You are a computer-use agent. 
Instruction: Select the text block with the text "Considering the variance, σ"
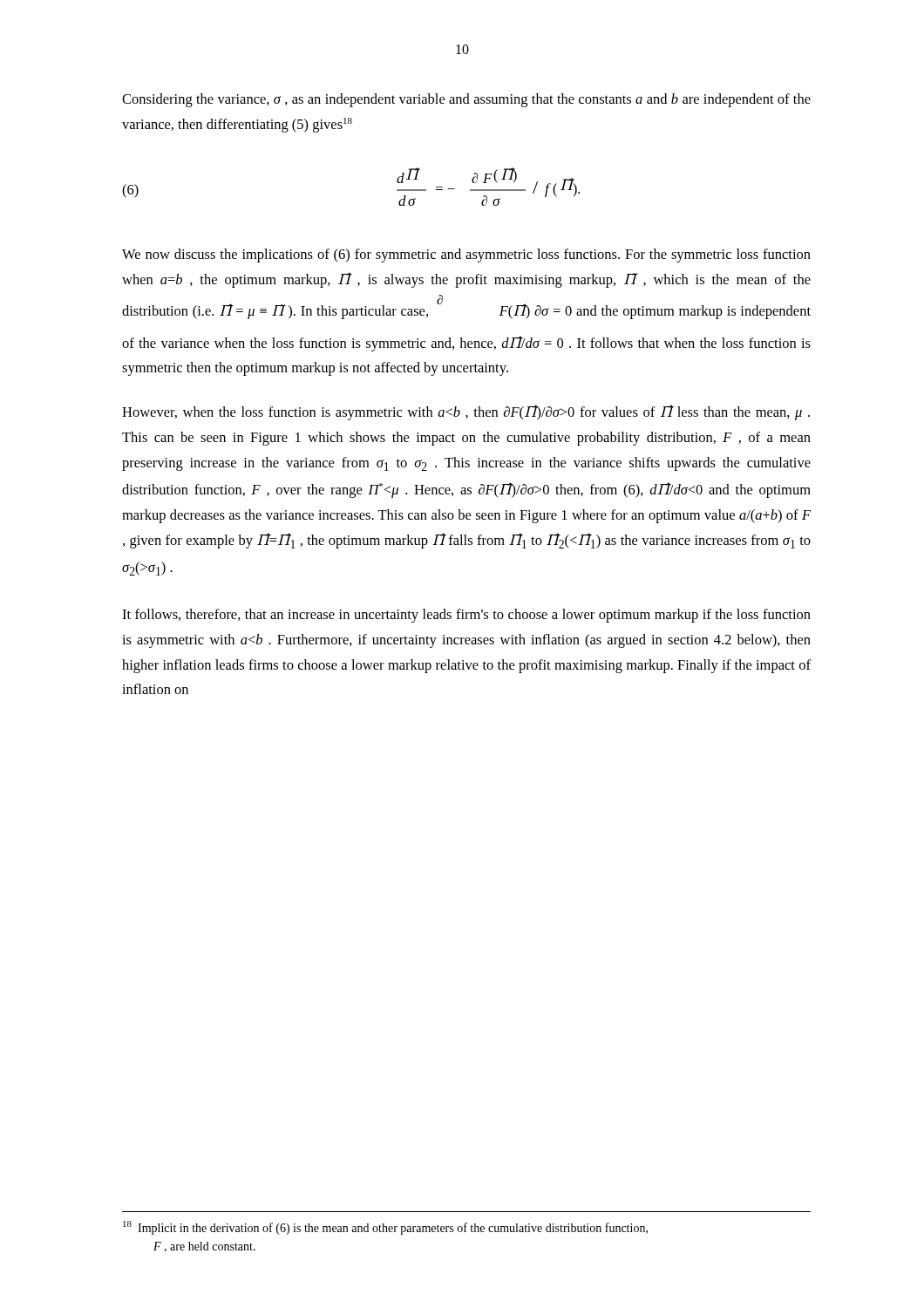466,112
